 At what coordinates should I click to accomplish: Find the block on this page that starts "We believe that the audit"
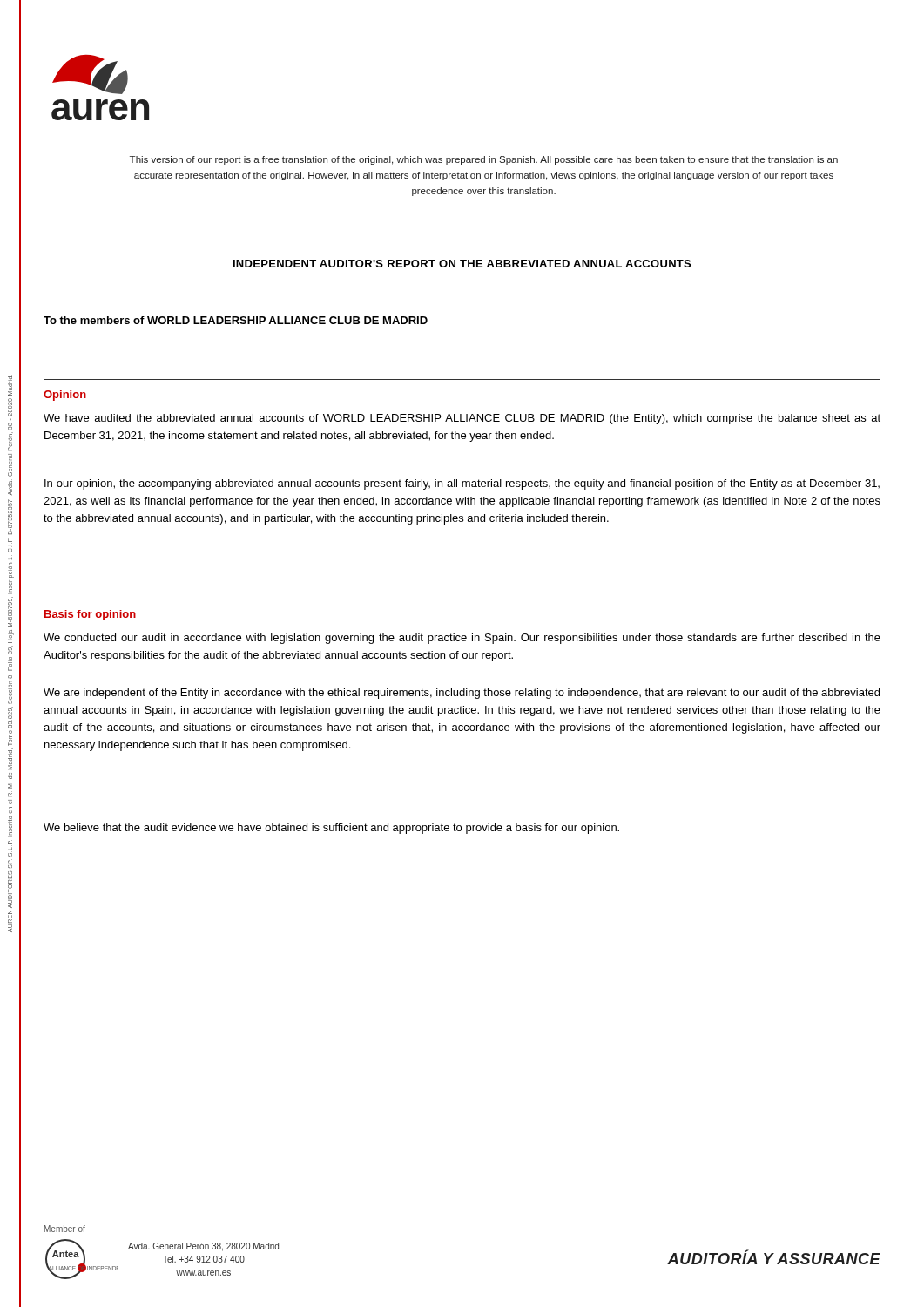click(332, 827)
